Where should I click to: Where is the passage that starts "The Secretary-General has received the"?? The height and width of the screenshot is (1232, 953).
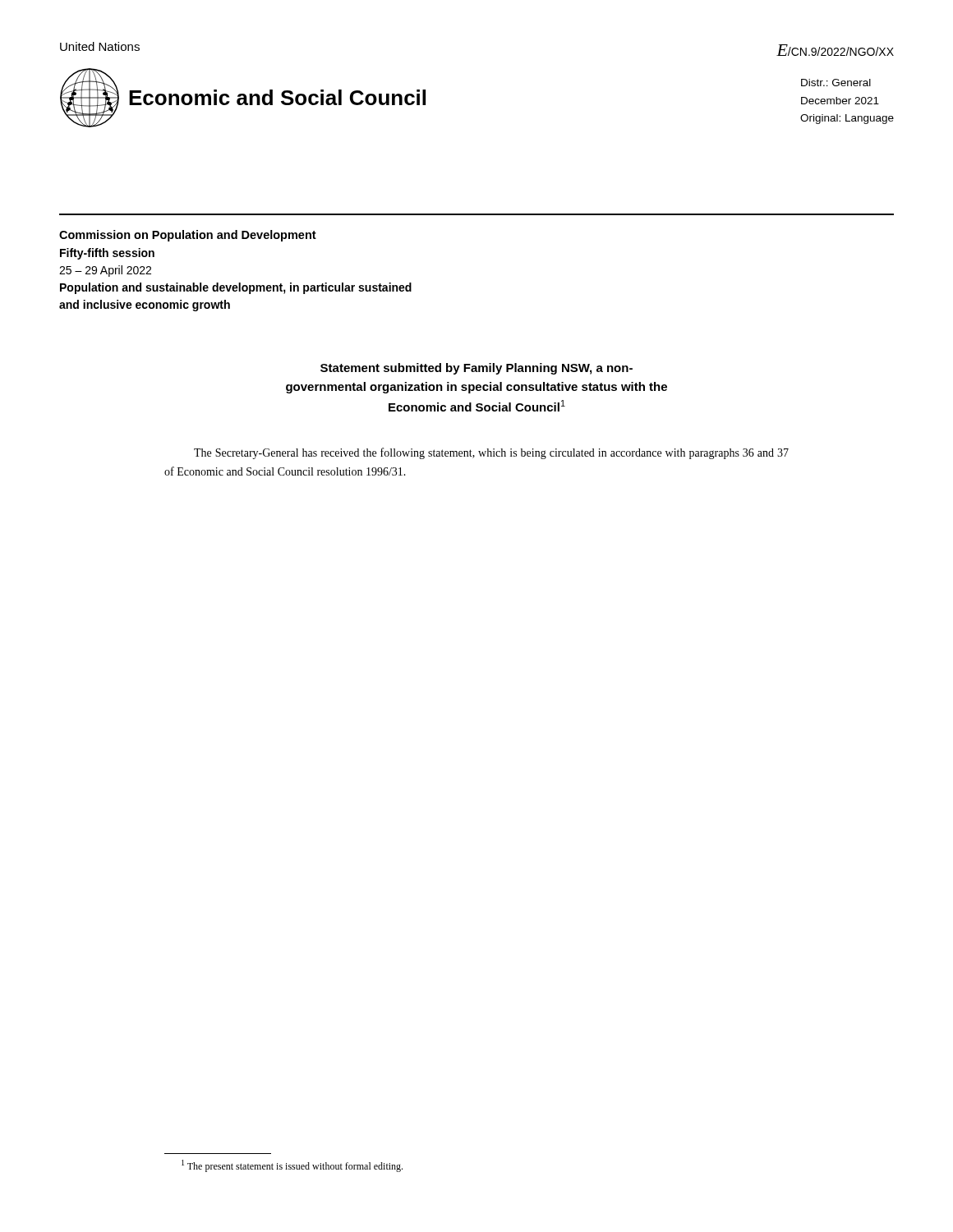[x=476, y=462]
